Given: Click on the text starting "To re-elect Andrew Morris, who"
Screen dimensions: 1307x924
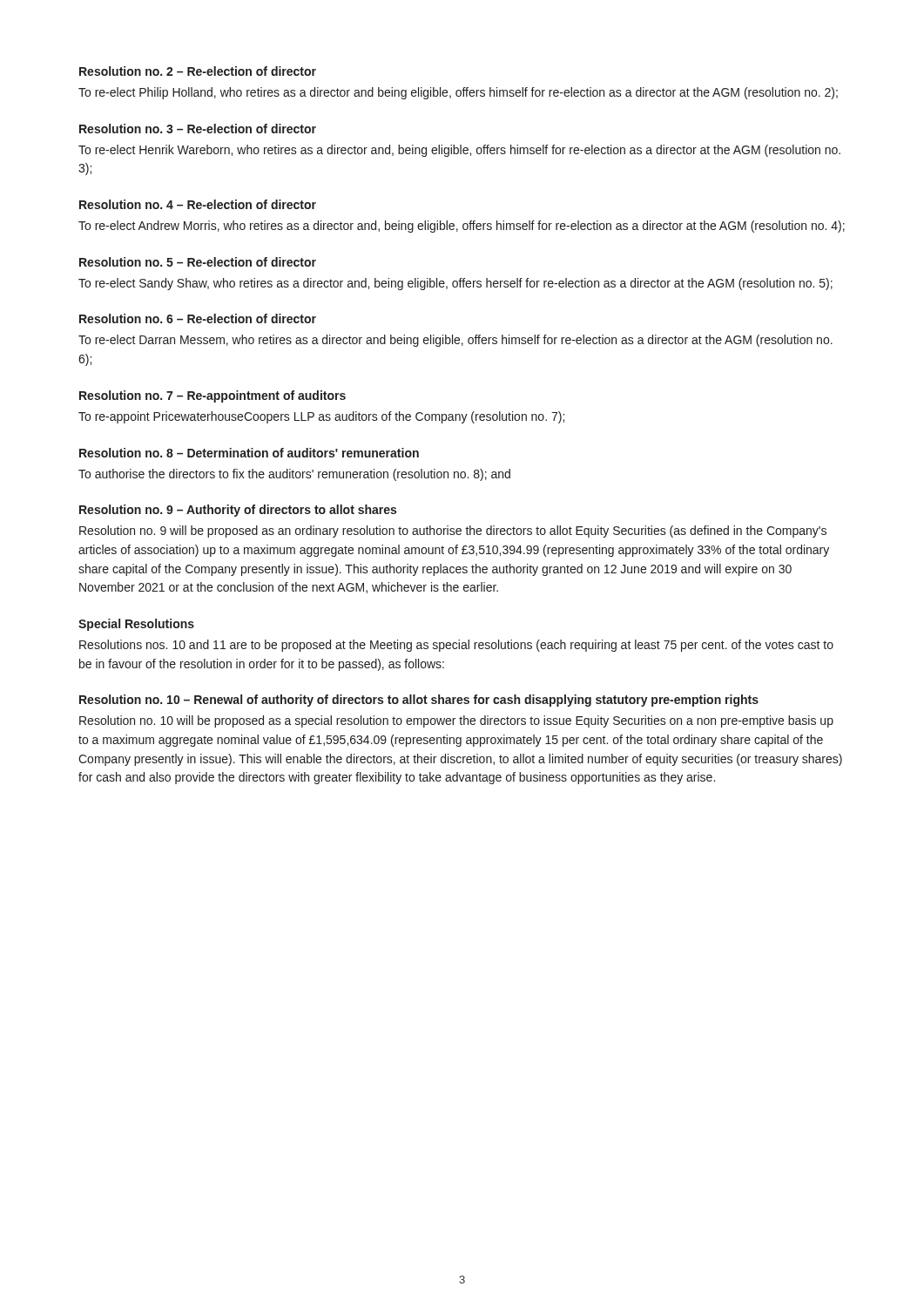Looking at the screenshot, I should pyautogui.click(x=462, y=226).
